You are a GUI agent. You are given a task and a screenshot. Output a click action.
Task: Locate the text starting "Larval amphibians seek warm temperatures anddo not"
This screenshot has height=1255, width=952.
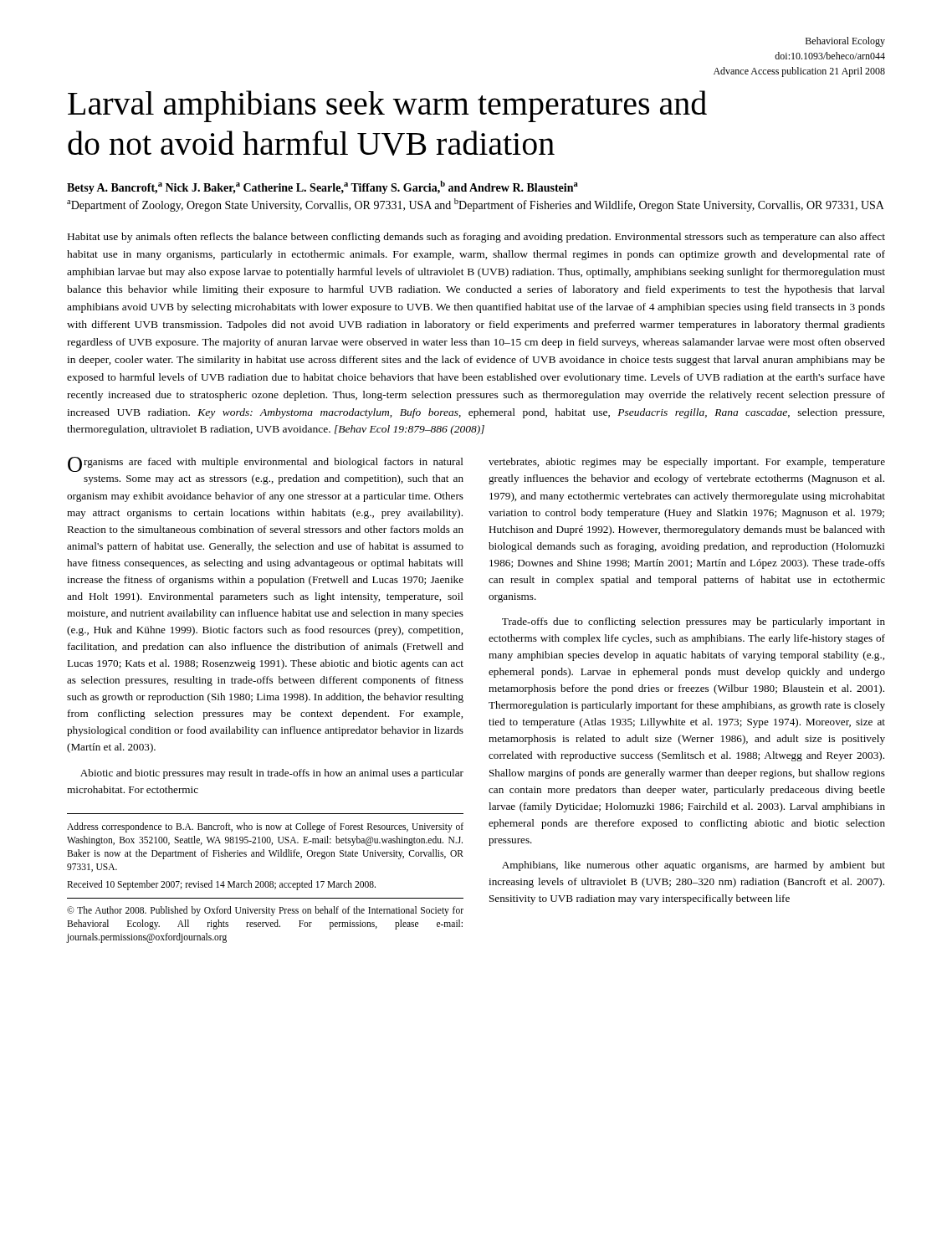[476, 124]
